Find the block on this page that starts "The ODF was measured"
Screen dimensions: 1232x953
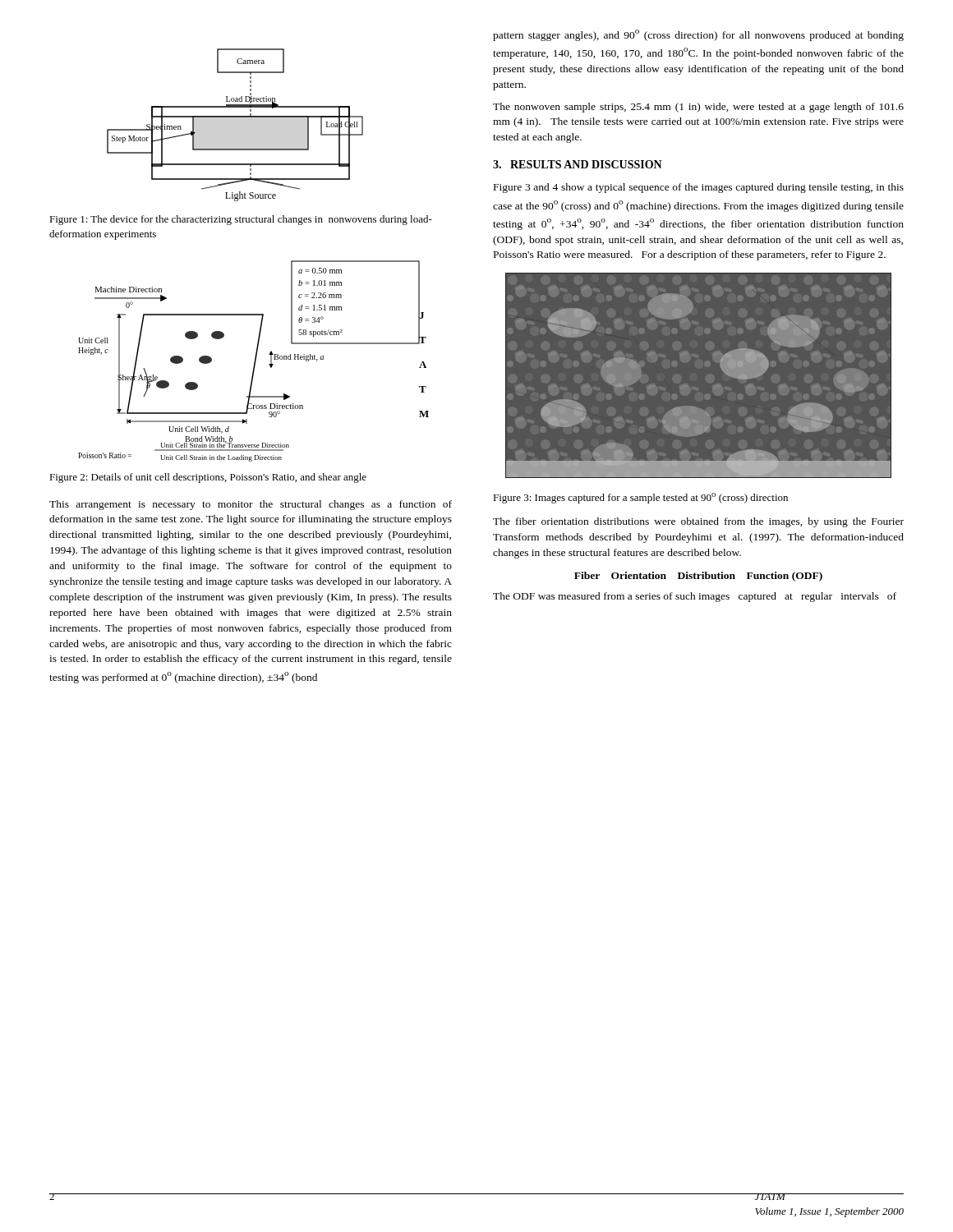[695, 596]
